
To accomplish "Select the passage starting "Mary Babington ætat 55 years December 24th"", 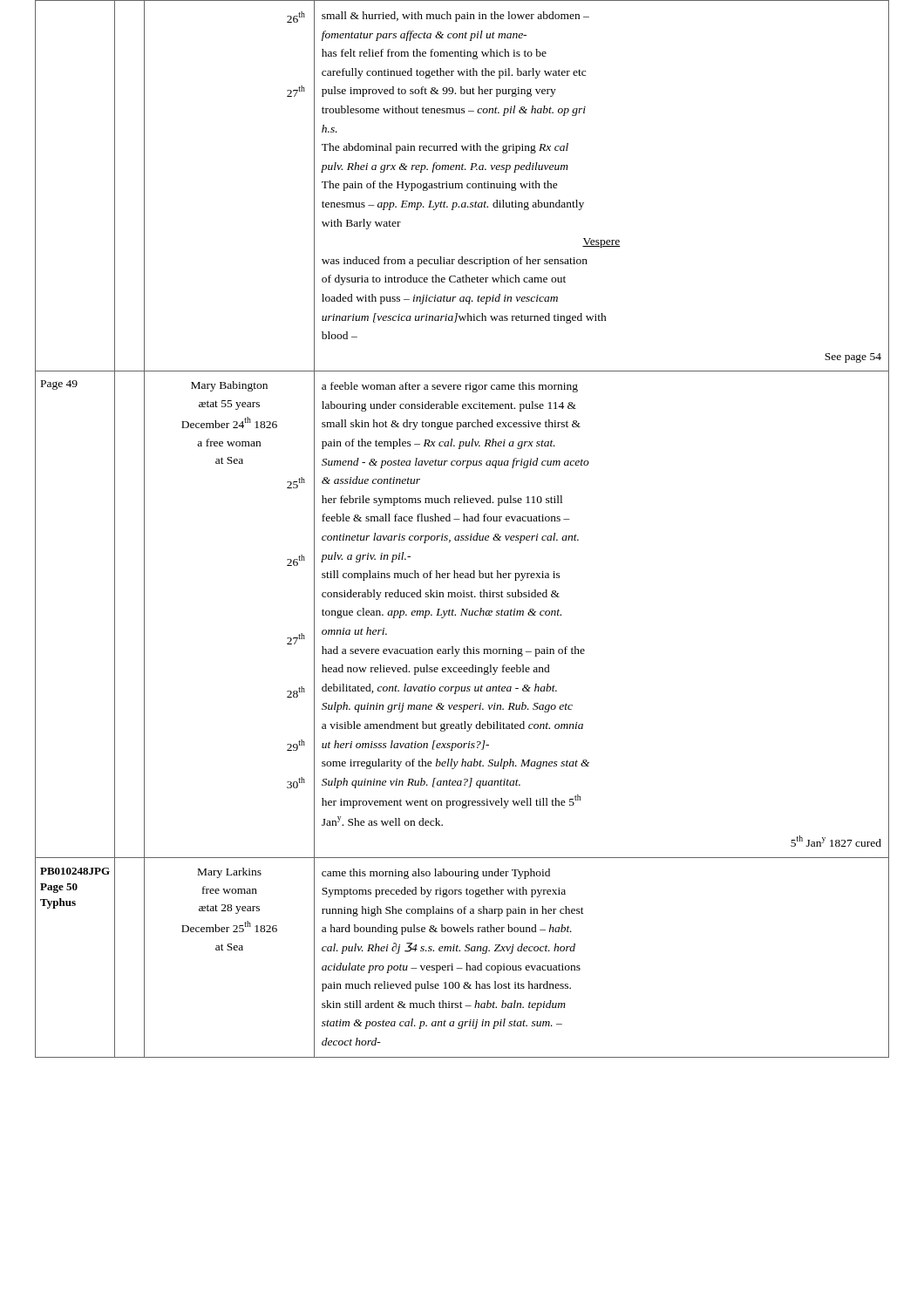I will (229, 423).
